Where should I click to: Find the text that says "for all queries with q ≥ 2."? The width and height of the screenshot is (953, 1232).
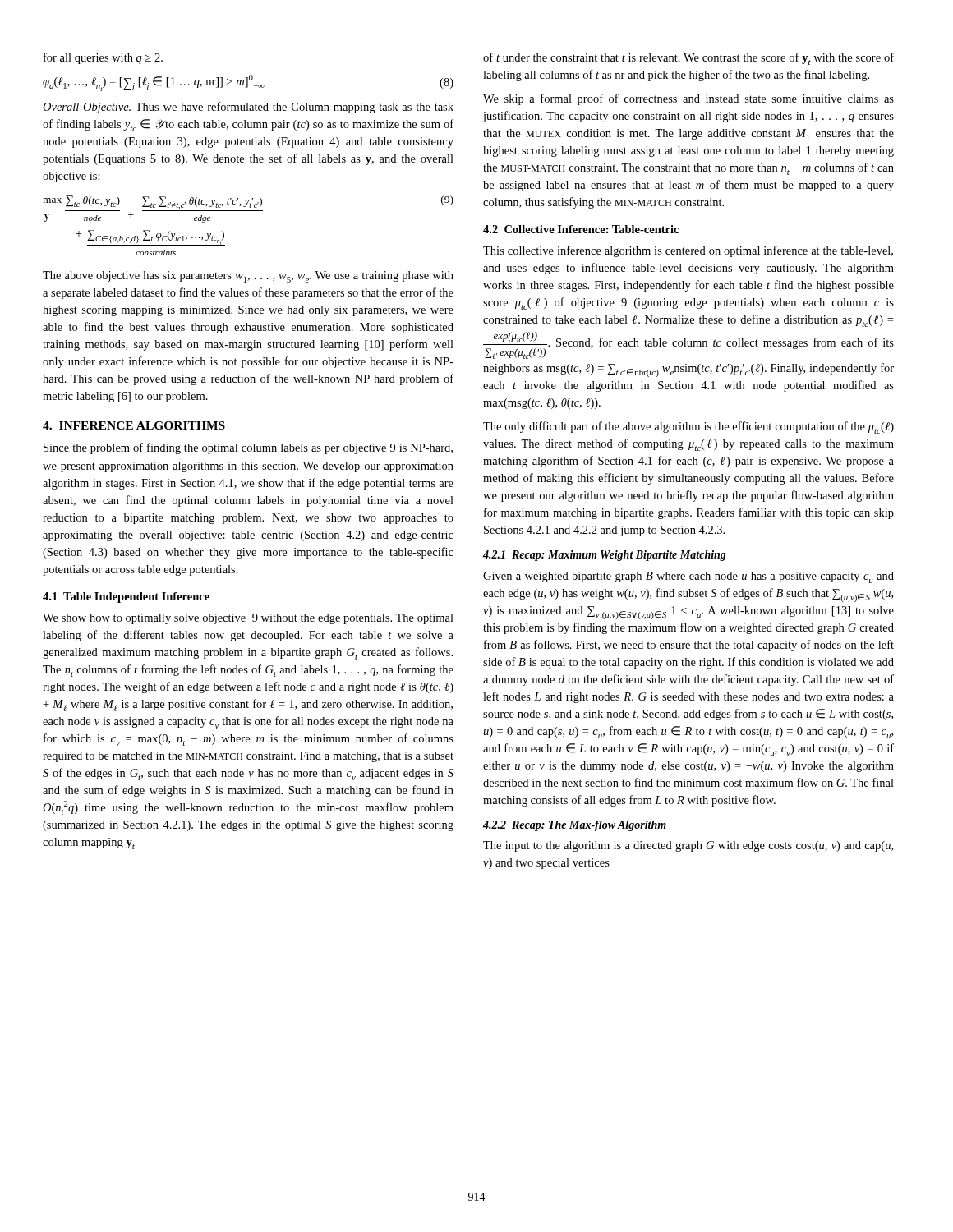pos(103,58)
